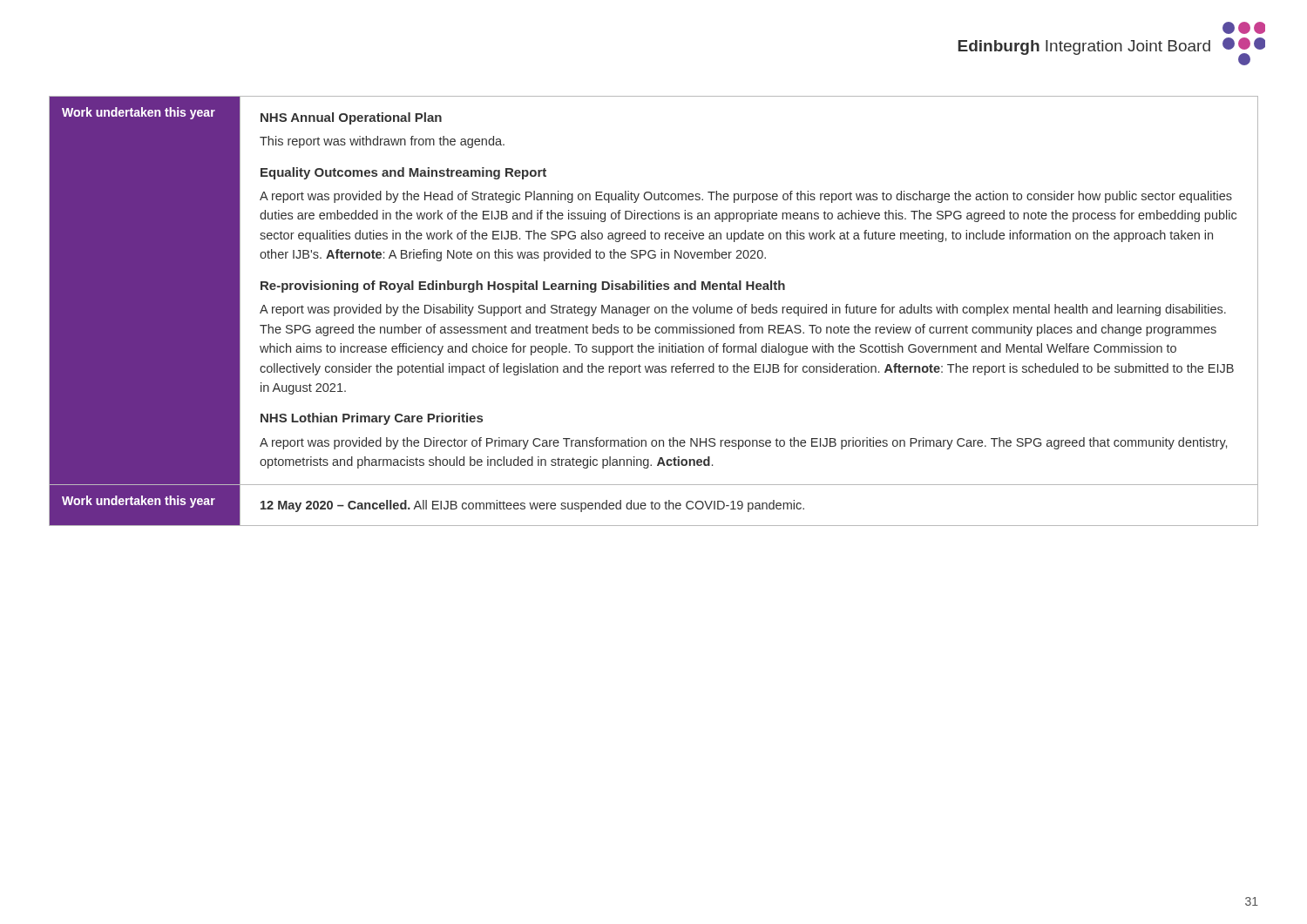Image resolution: width=1307 pixels, height=924 pixels.
Task: Select the table that reads "Work undertaken this year"
Action: point(654,311)
